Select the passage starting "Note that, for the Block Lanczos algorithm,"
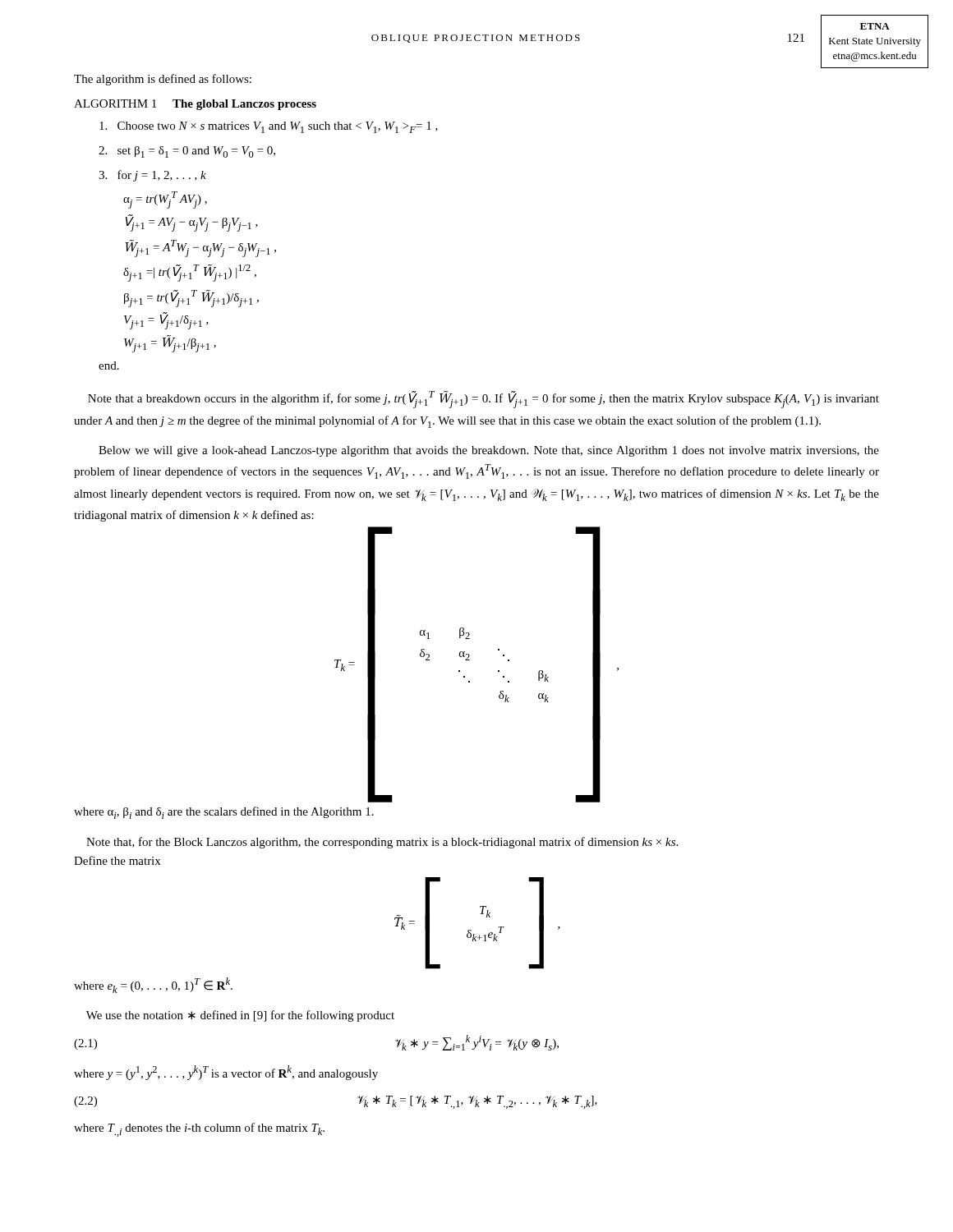Screen dimensions: 1232x953 click(x=376, y=851)
